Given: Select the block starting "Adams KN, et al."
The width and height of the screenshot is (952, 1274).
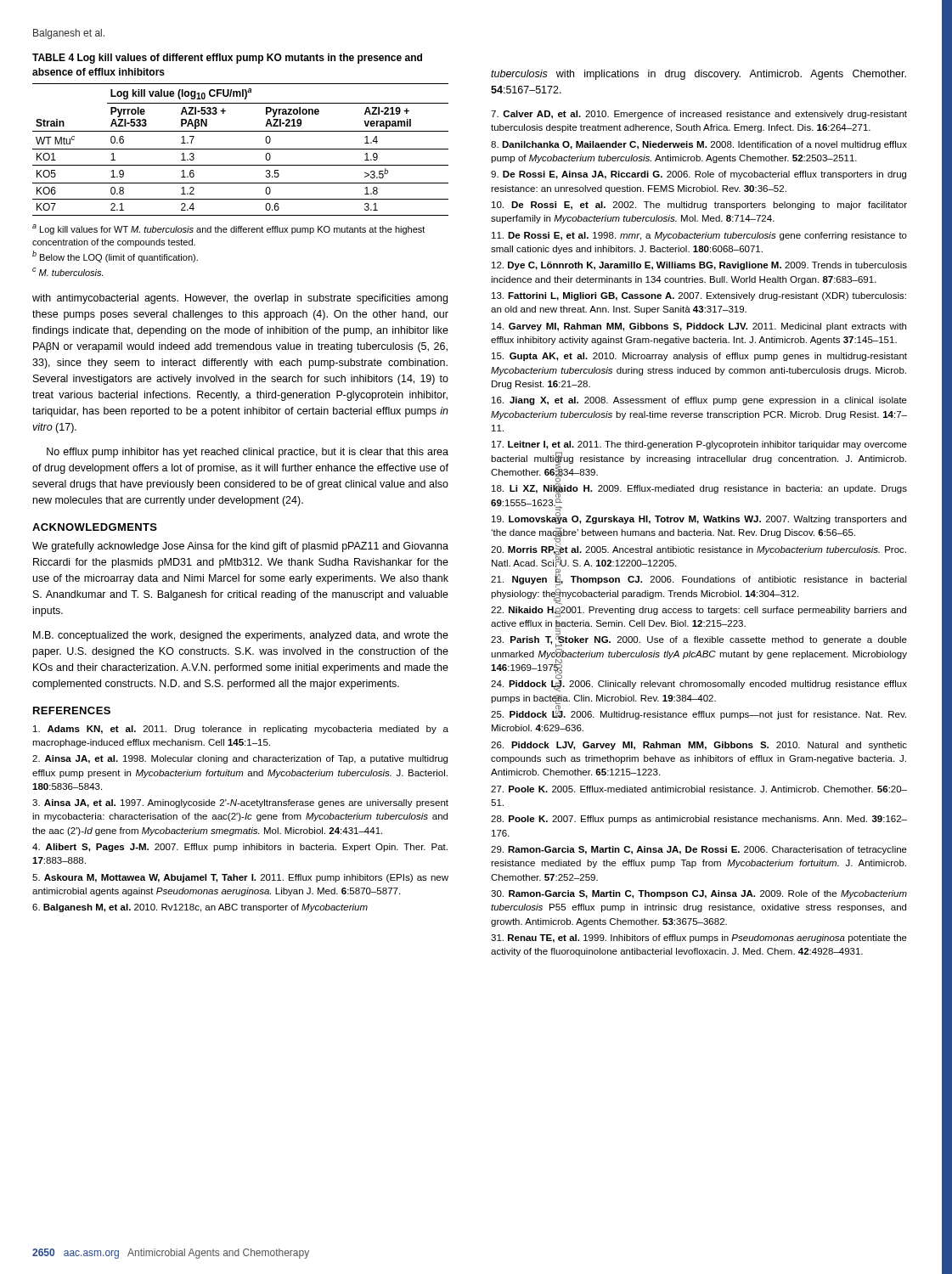Looking at the screenshot, I should [240, 735].
